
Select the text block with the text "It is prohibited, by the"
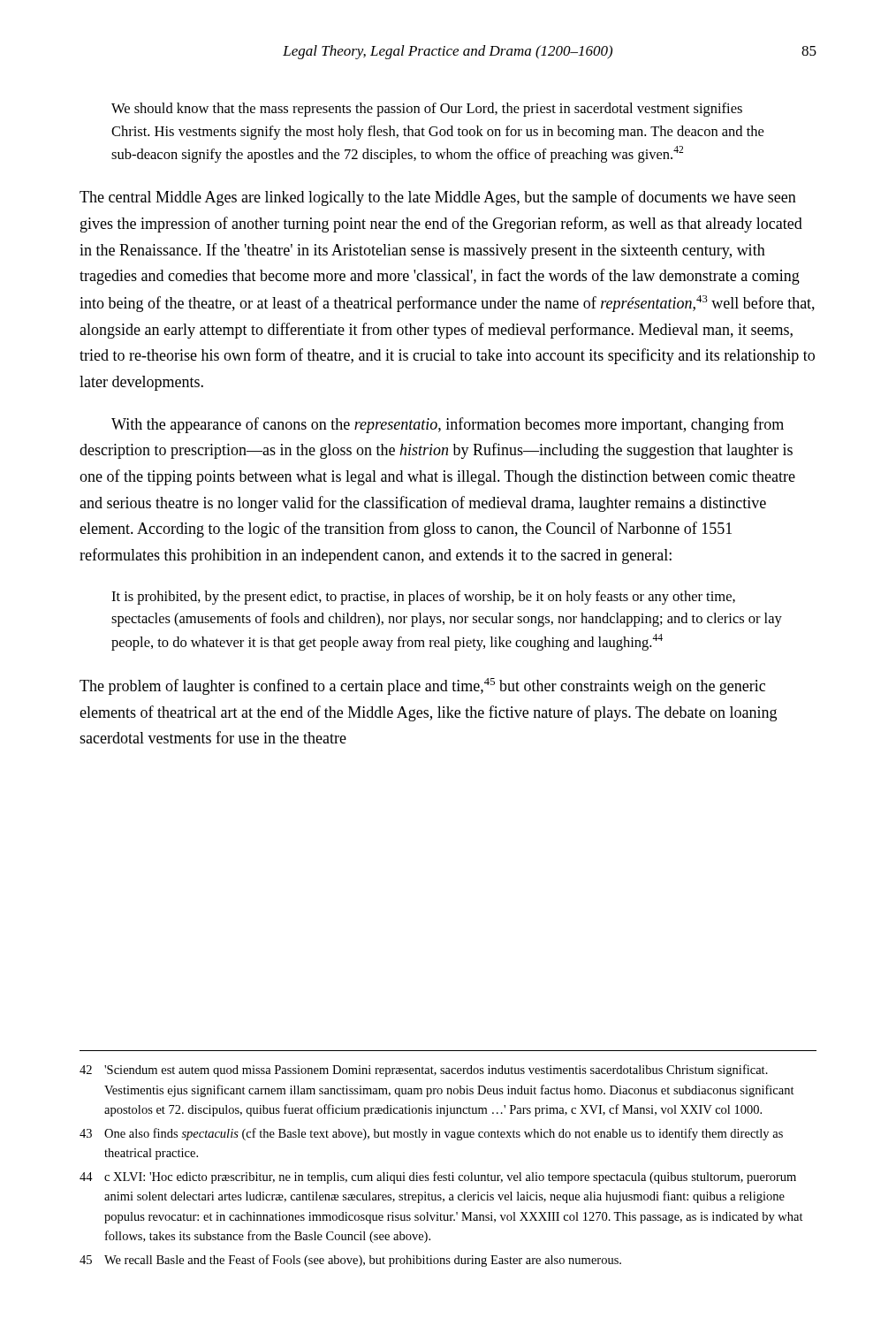447,619
